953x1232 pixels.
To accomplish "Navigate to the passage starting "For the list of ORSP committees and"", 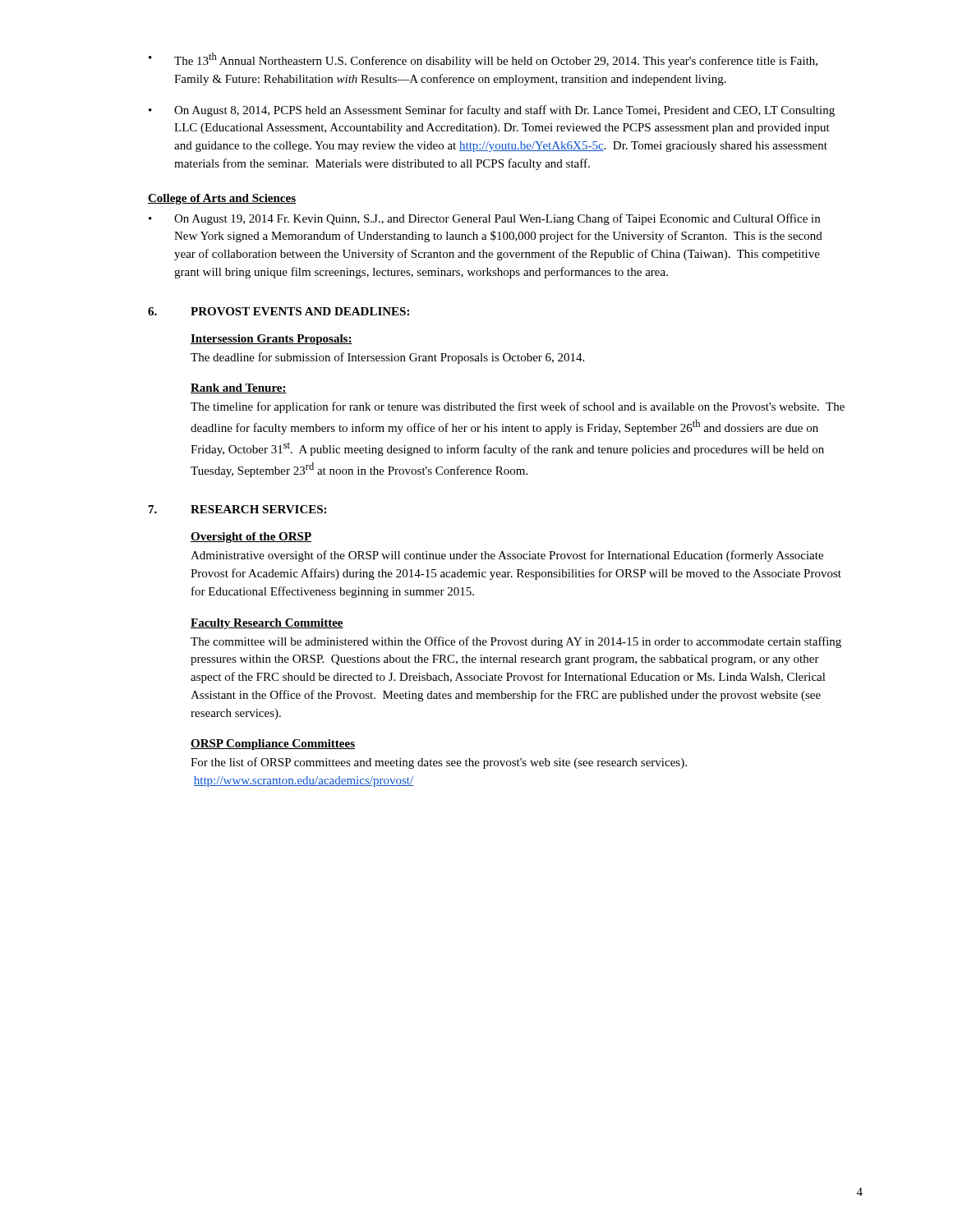I will coord(439,771).
